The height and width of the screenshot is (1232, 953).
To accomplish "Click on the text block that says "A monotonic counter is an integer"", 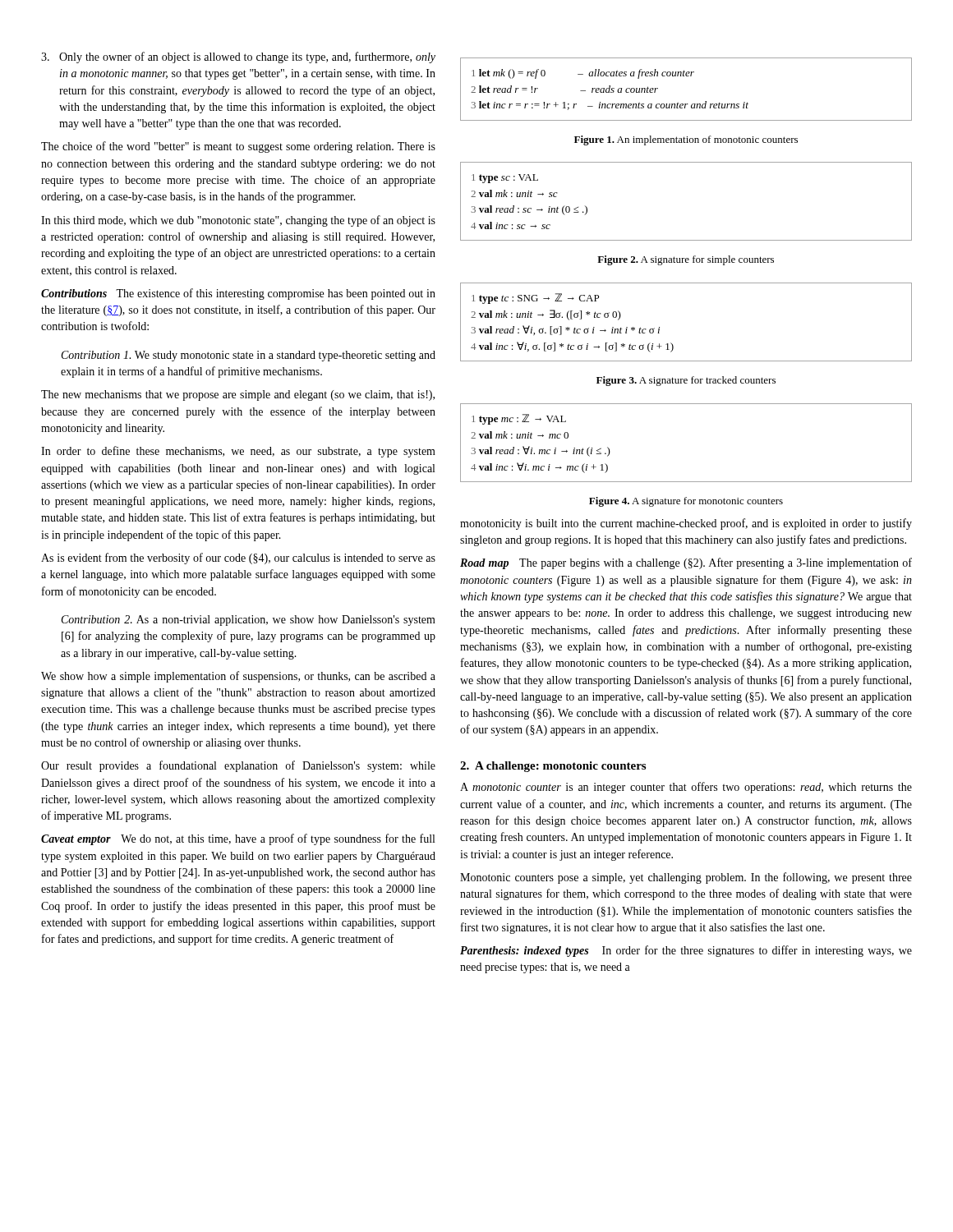I will click(x=686, y=821).
